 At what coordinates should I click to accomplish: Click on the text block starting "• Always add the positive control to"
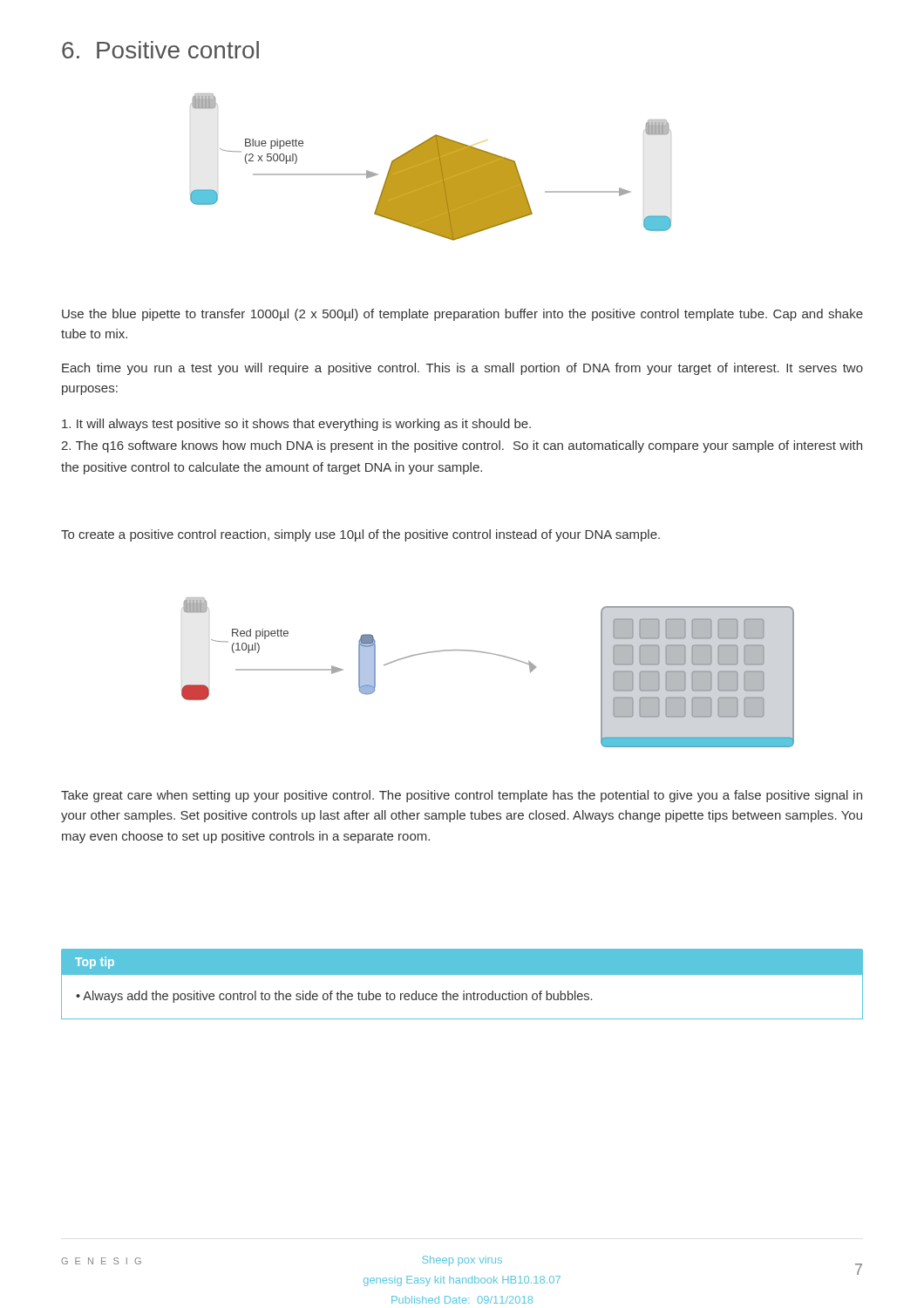[335, 996]
